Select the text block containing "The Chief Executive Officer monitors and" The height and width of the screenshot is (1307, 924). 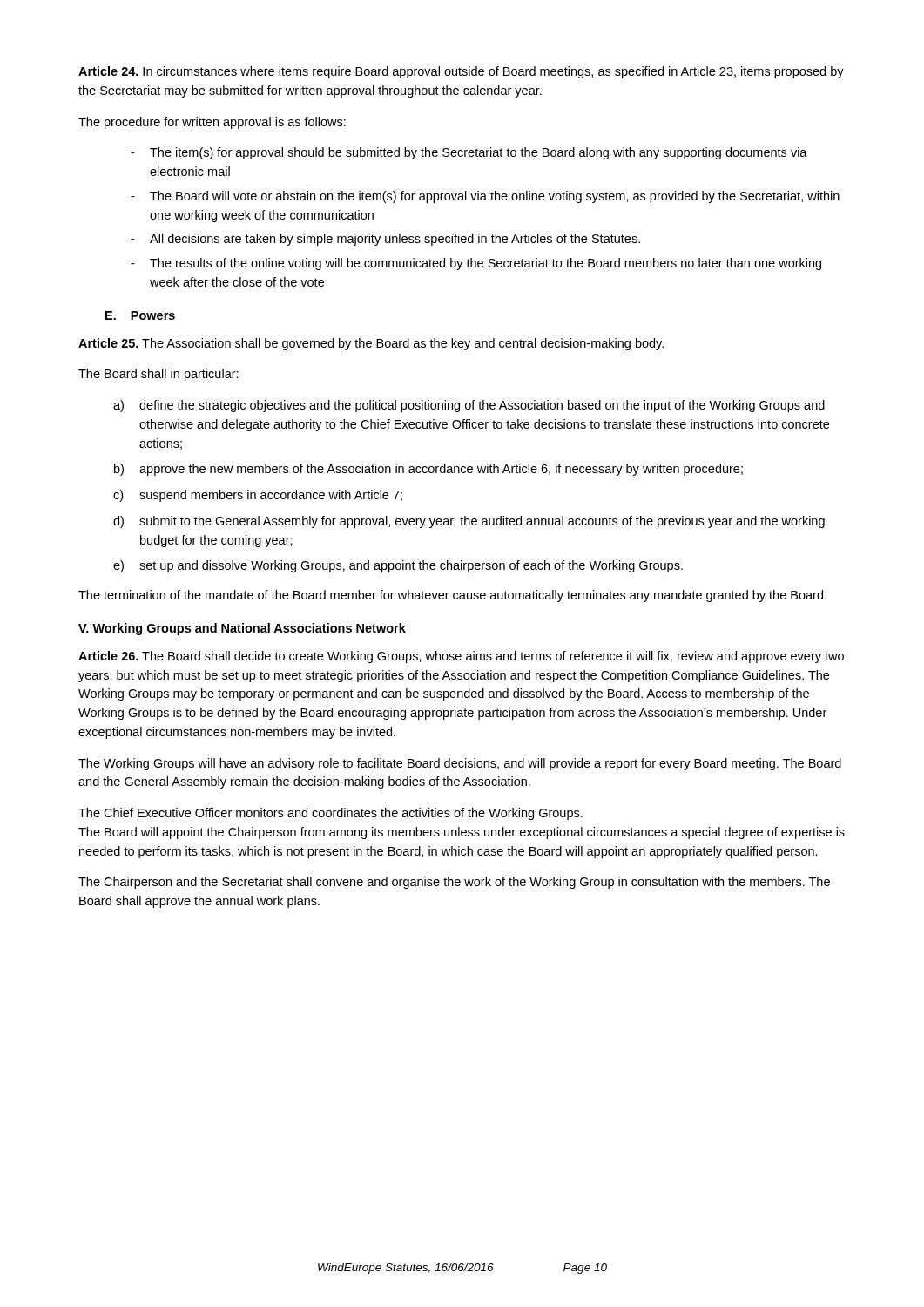tap(462, 832)
